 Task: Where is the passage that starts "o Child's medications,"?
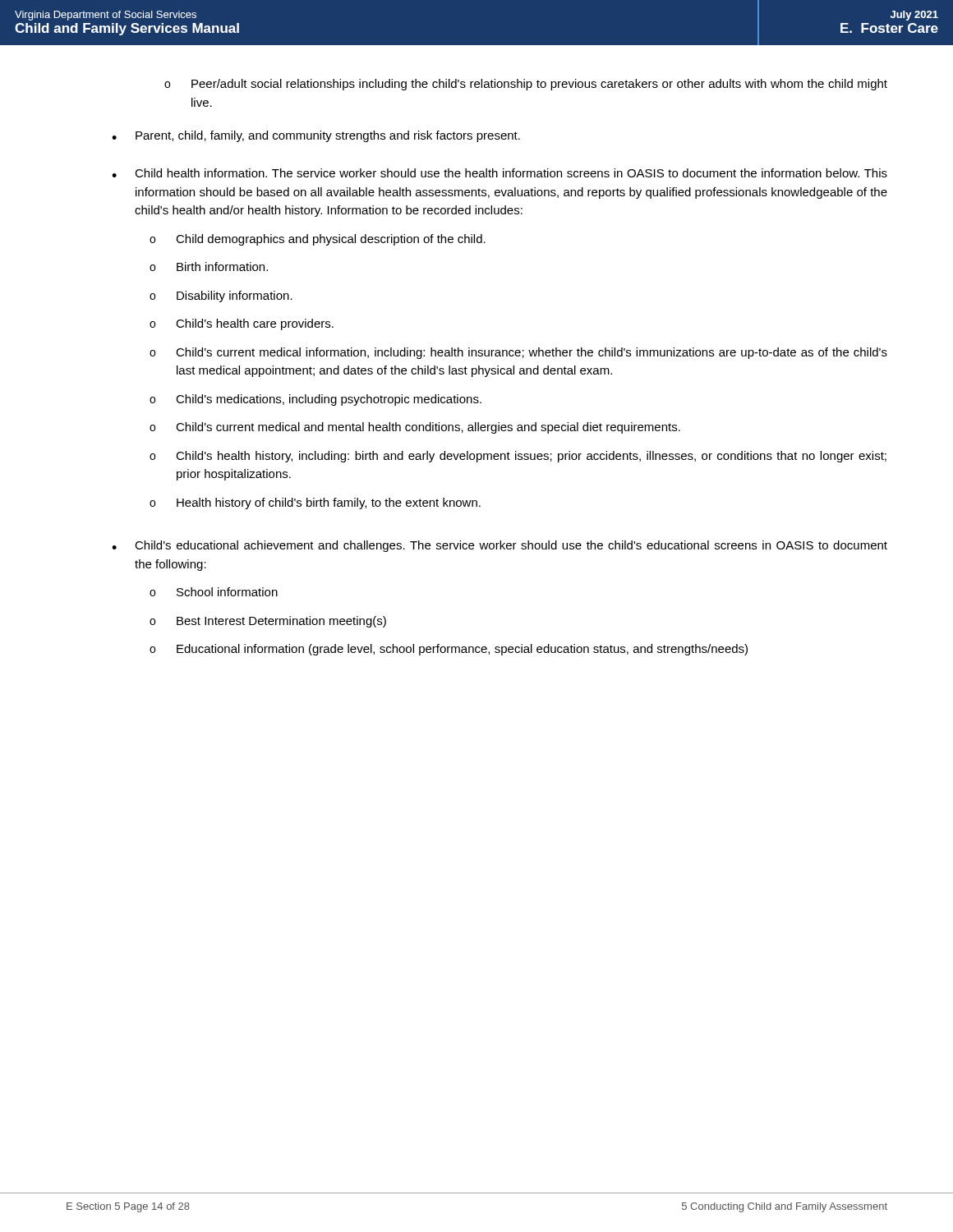tap(315, 400)
